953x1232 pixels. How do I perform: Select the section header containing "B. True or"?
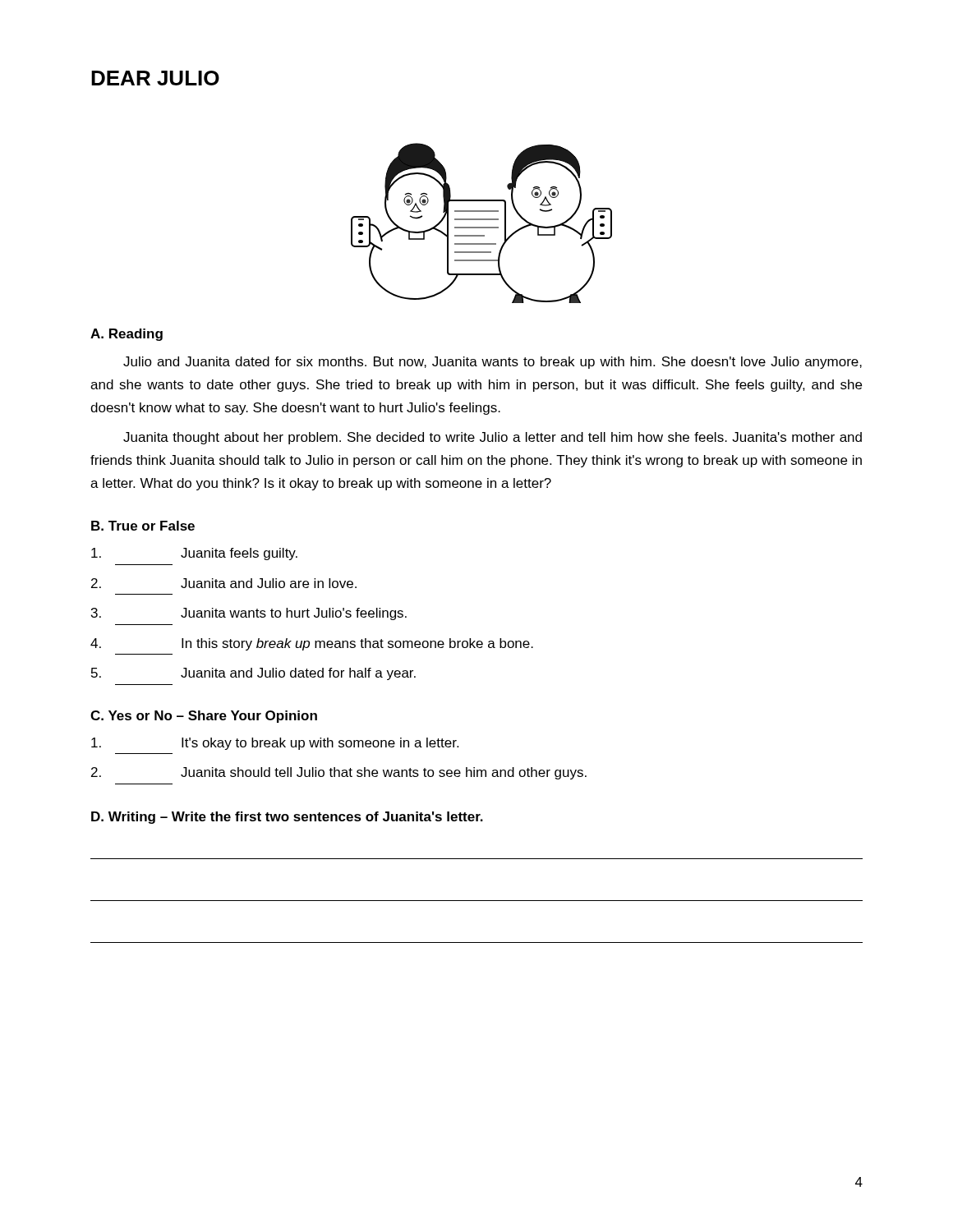coord(143,526)
